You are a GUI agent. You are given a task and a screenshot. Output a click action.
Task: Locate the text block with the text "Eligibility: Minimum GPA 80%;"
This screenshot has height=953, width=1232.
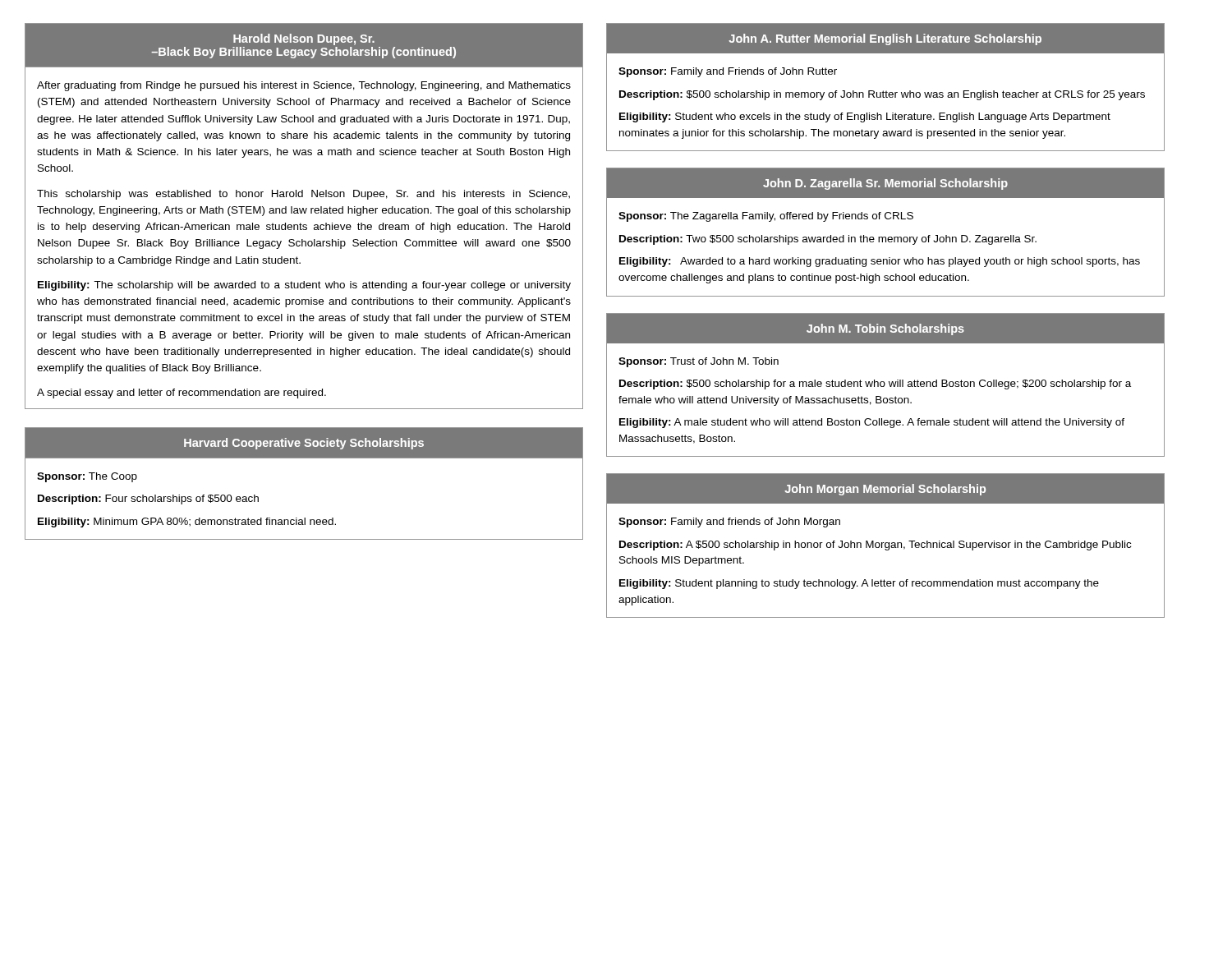[187, 521]
